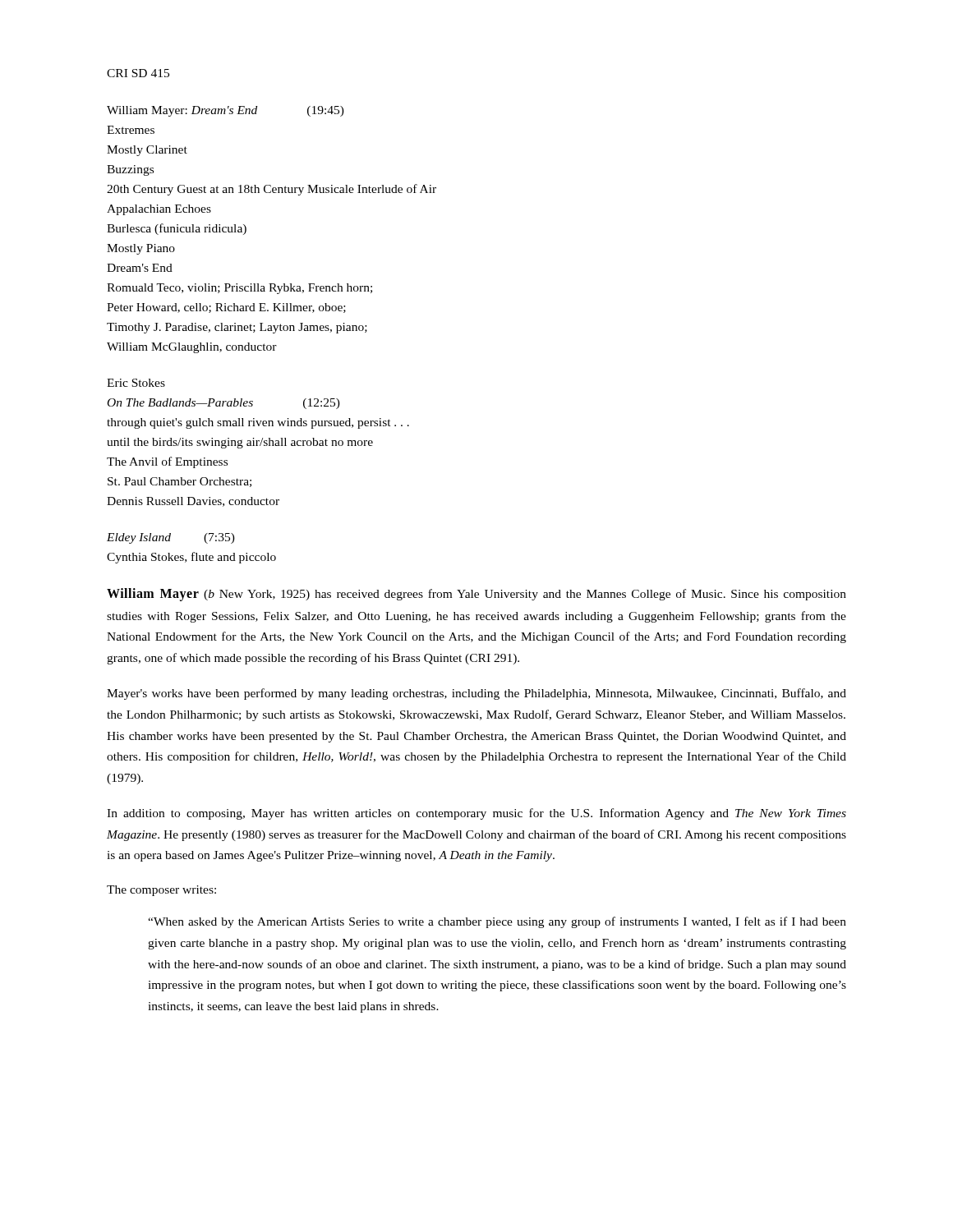The image size is (953, 1232).
Task: Select the text block with the text "William Mayer: Dream's End (19:45) Extremes Mostly Clarinet"
Action: (226, 111)
